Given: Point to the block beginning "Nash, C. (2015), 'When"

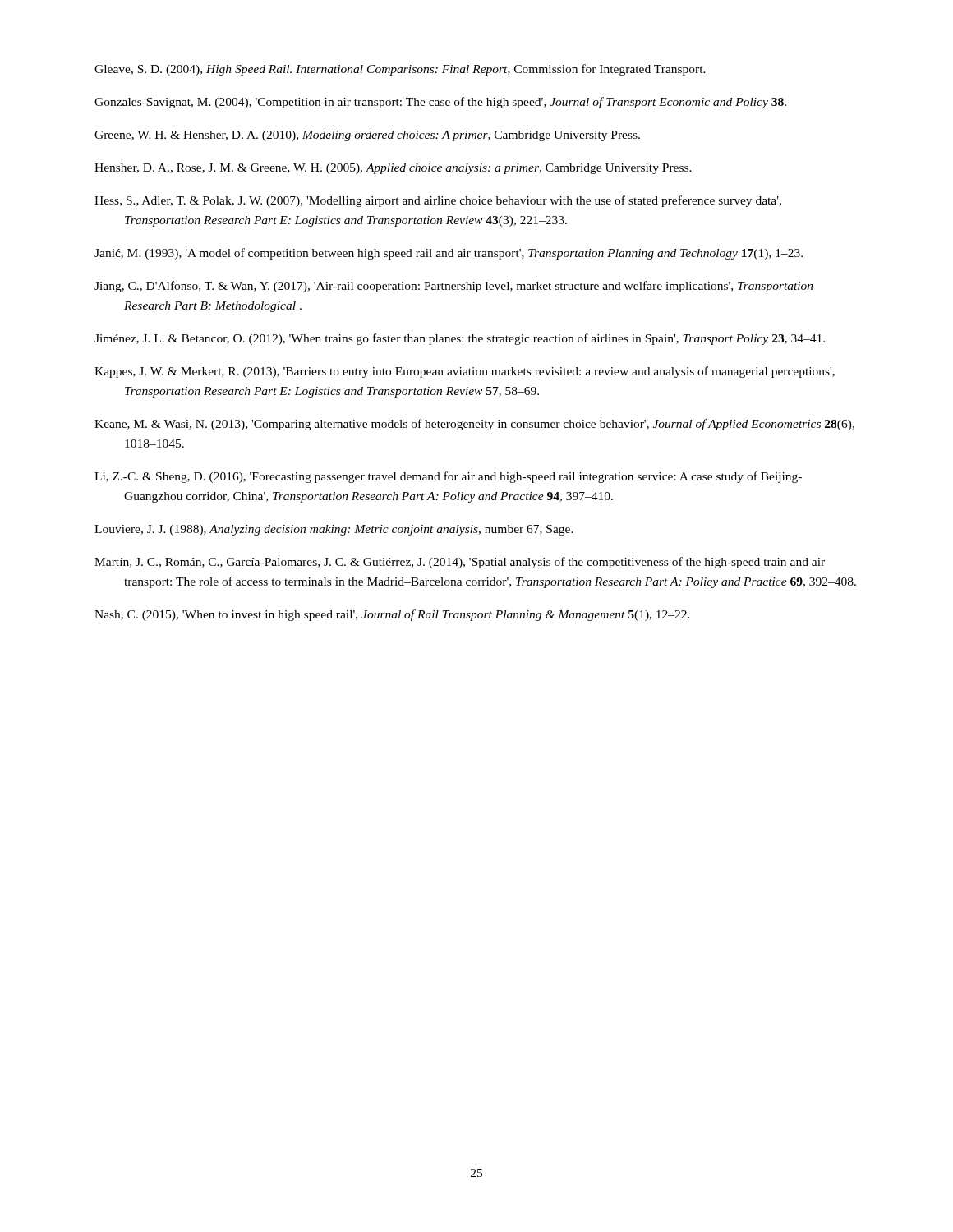Looking at the screenshot, I should 392,614.
